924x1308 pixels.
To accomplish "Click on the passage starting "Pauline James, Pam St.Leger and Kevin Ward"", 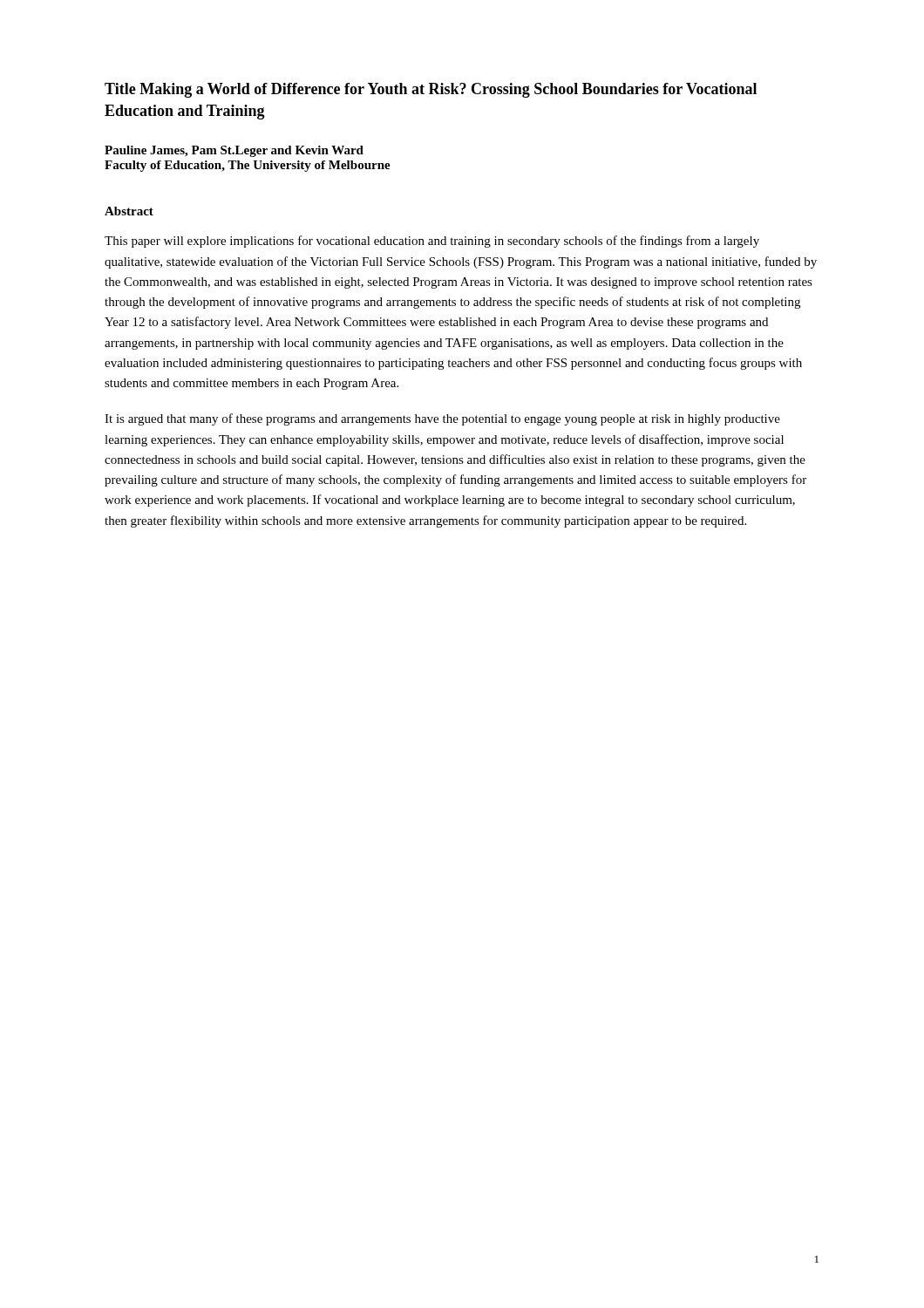I will point(247,158).
